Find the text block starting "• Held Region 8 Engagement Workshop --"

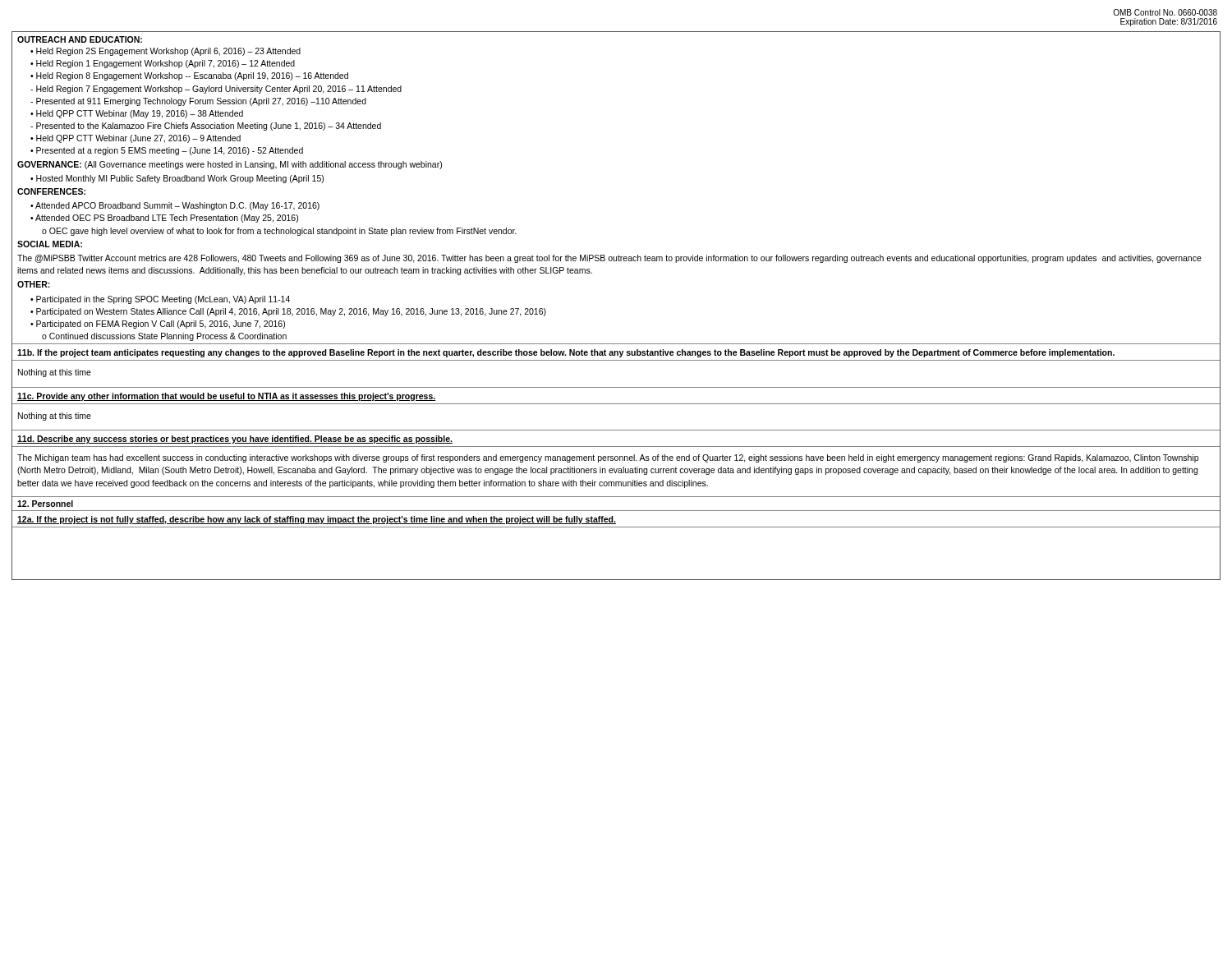coord(190,76)
